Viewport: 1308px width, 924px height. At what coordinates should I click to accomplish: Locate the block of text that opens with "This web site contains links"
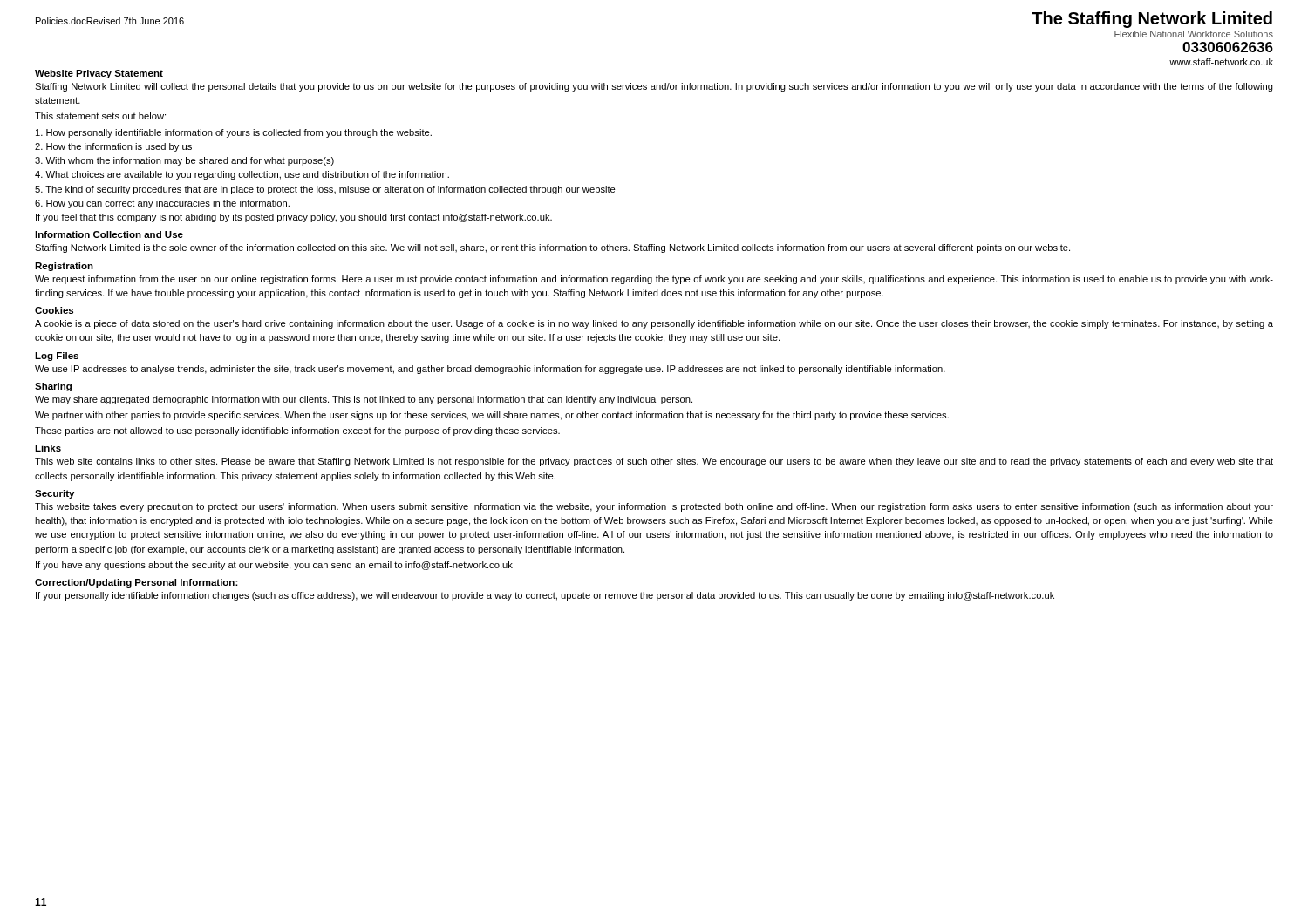coord(654,469)
